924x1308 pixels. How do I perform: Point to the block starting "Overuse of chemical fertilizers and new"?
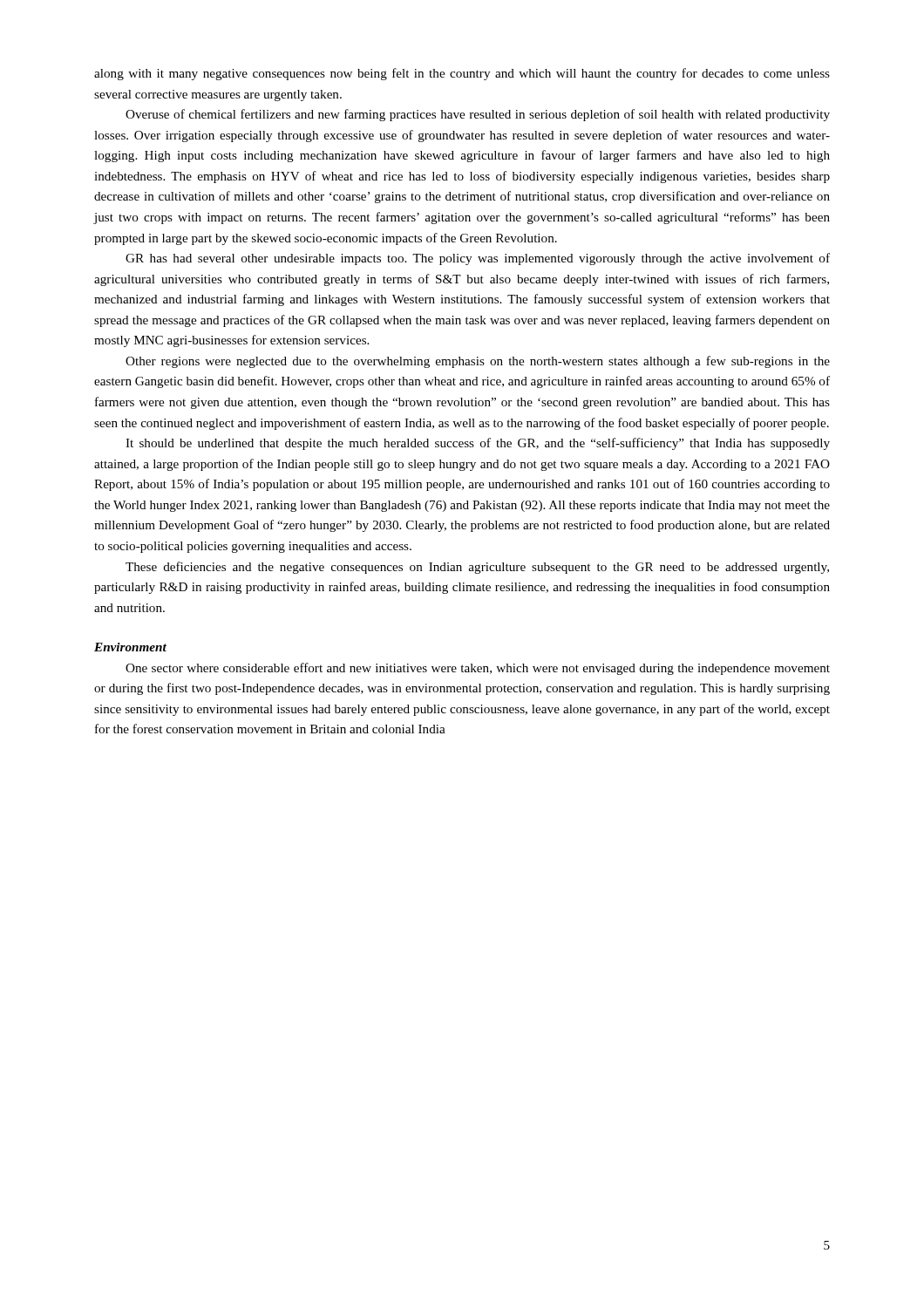click(x=462, y=176)
